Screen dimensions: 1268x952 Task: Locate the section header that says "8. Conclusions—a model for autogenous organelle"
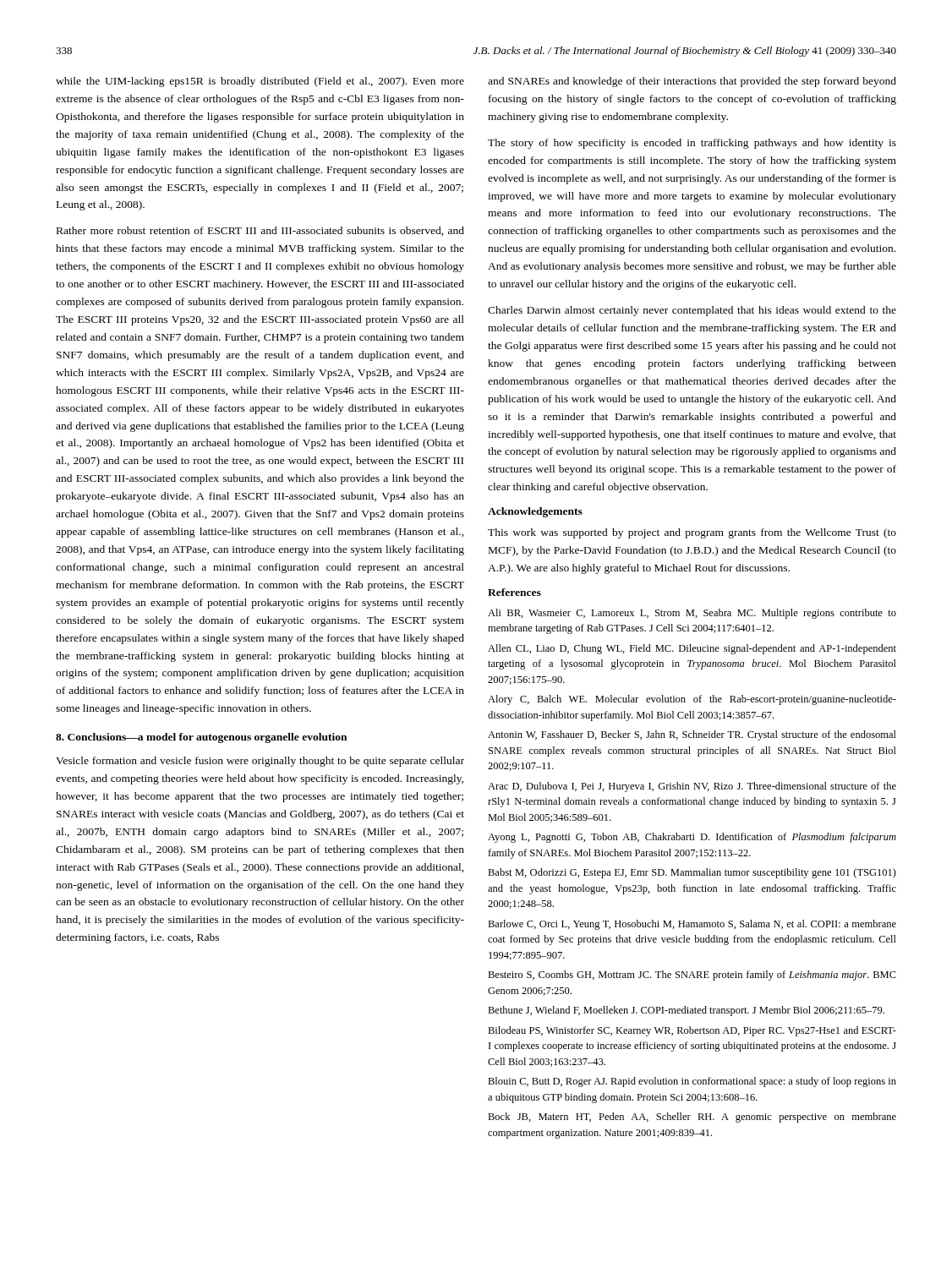[x=201, y=737]
